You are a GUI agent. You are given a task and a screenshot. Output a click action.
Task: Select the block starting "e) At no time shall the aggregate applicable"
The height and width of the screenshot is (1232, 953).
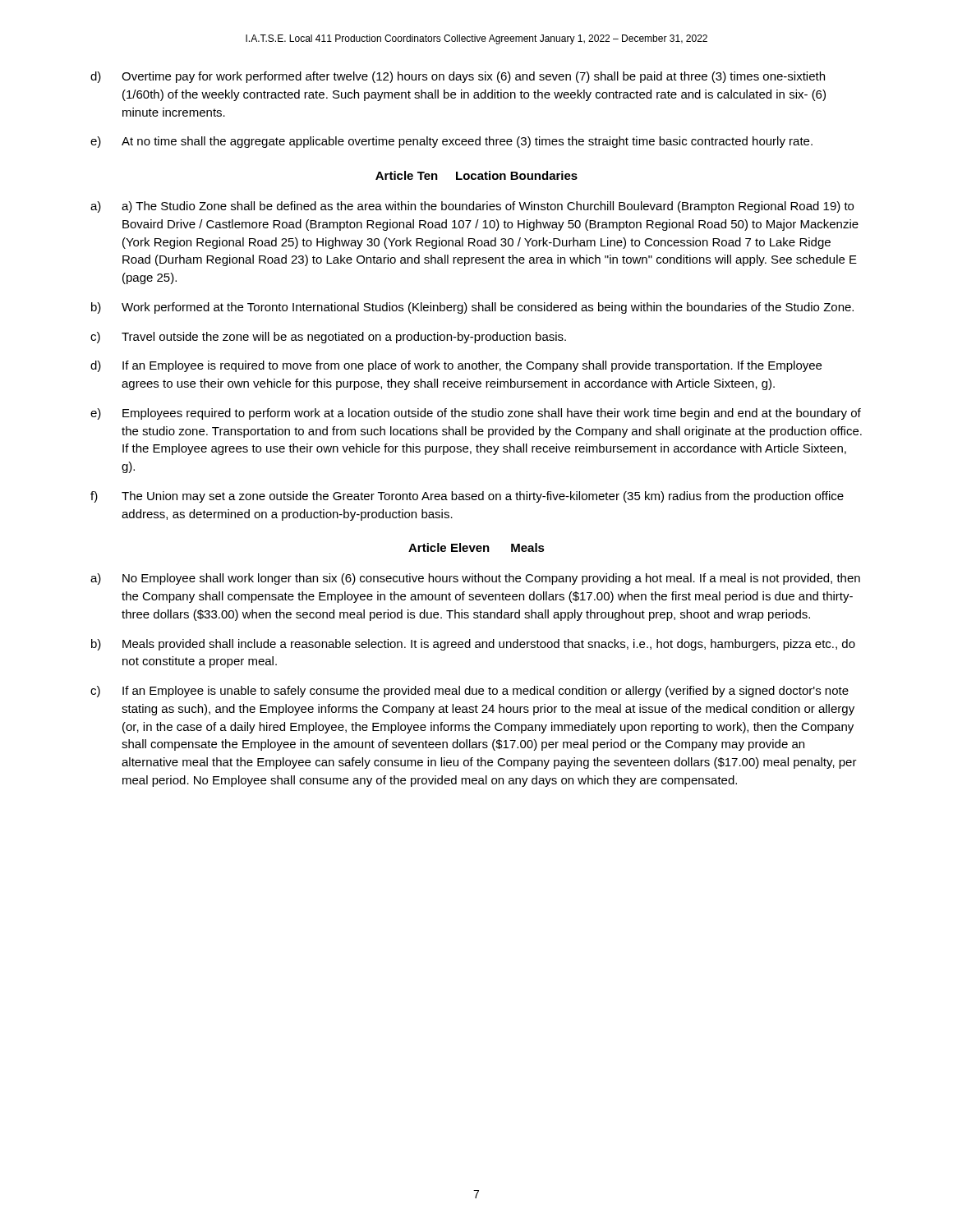point(476,141)
